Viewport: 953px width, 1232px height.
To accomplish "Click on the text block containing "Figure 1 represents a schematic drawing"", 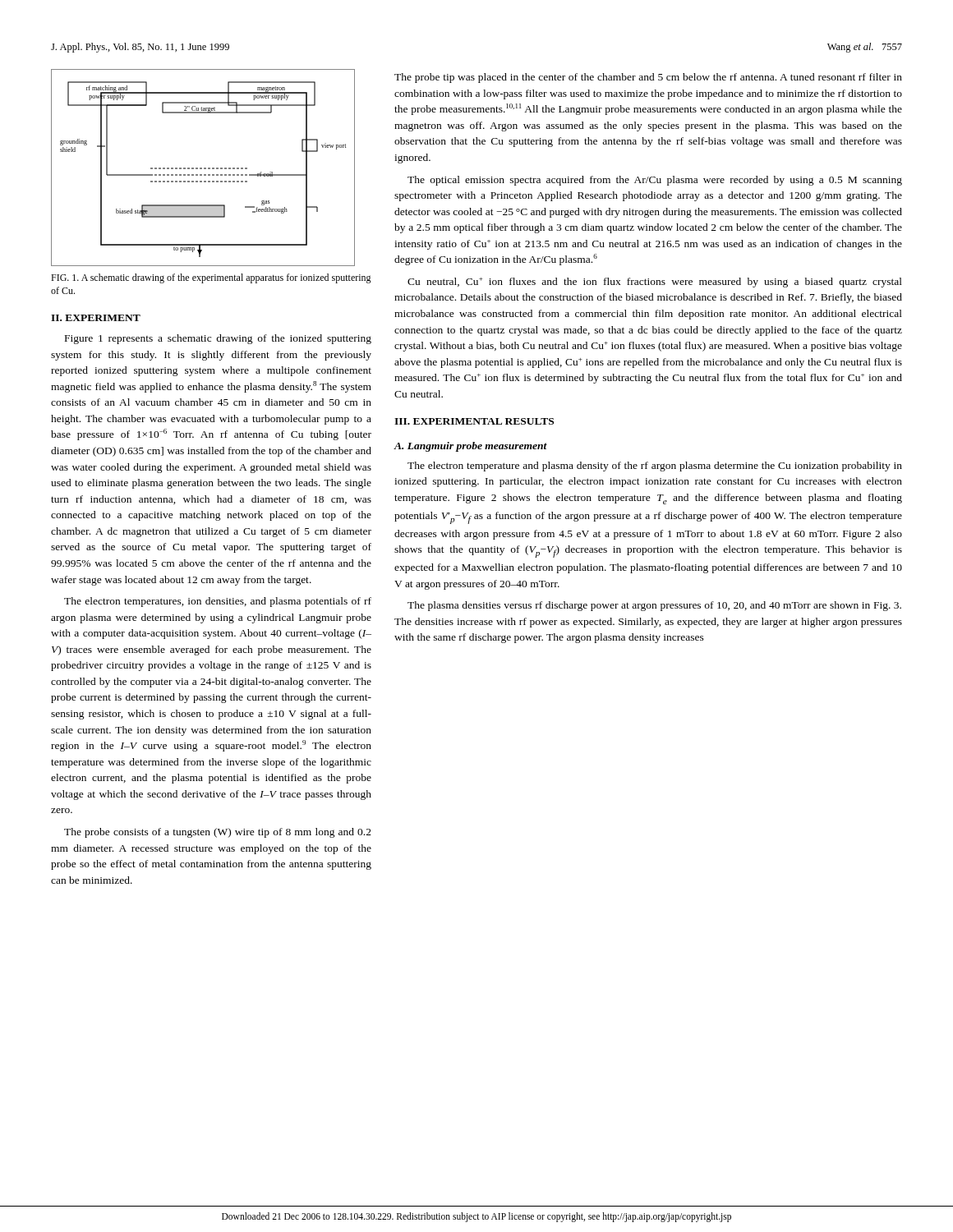I will pos(211,609).
